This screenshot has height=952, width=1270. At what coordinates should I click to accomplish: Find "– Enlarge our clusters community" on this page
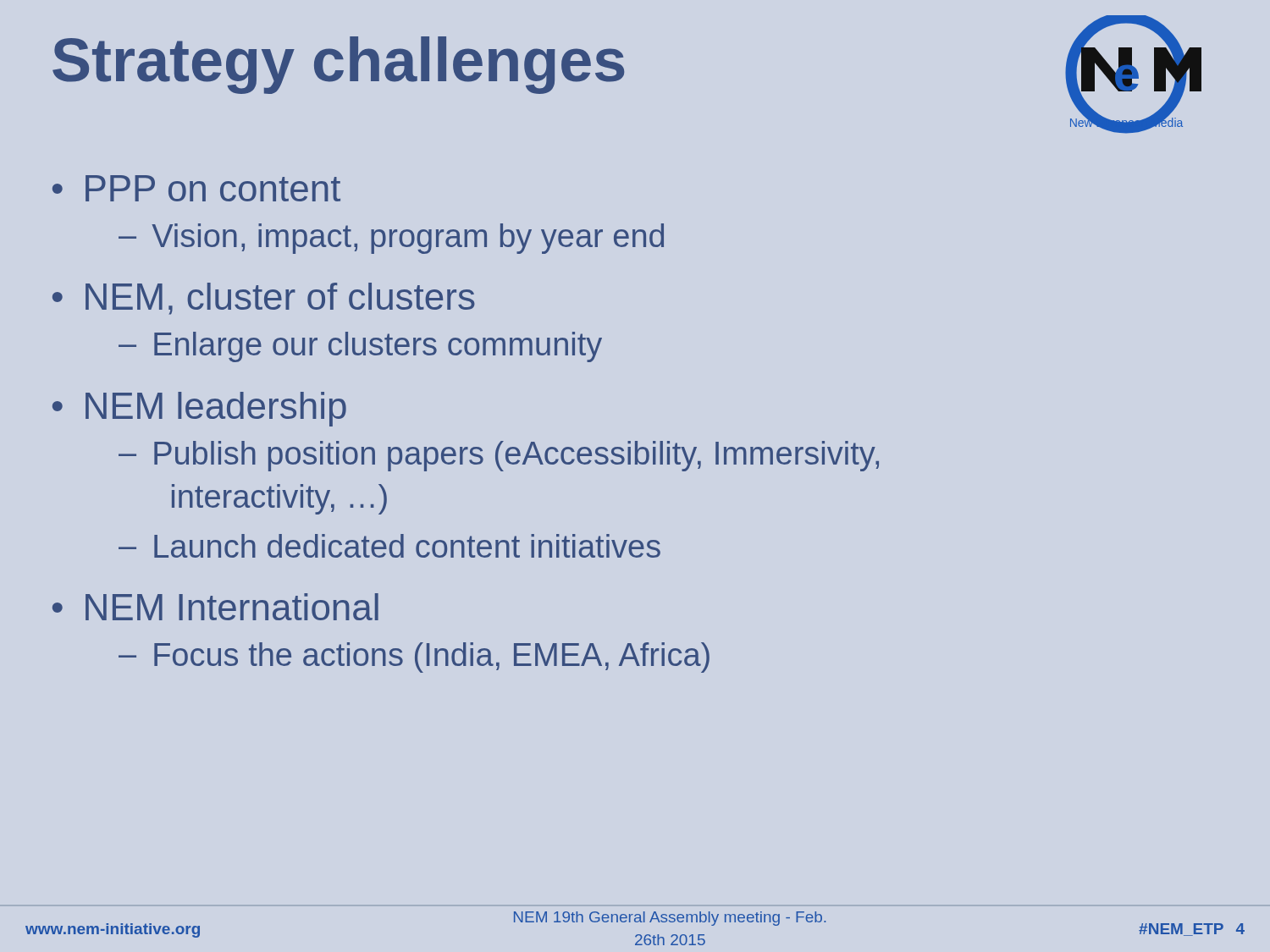click(360, 345)
